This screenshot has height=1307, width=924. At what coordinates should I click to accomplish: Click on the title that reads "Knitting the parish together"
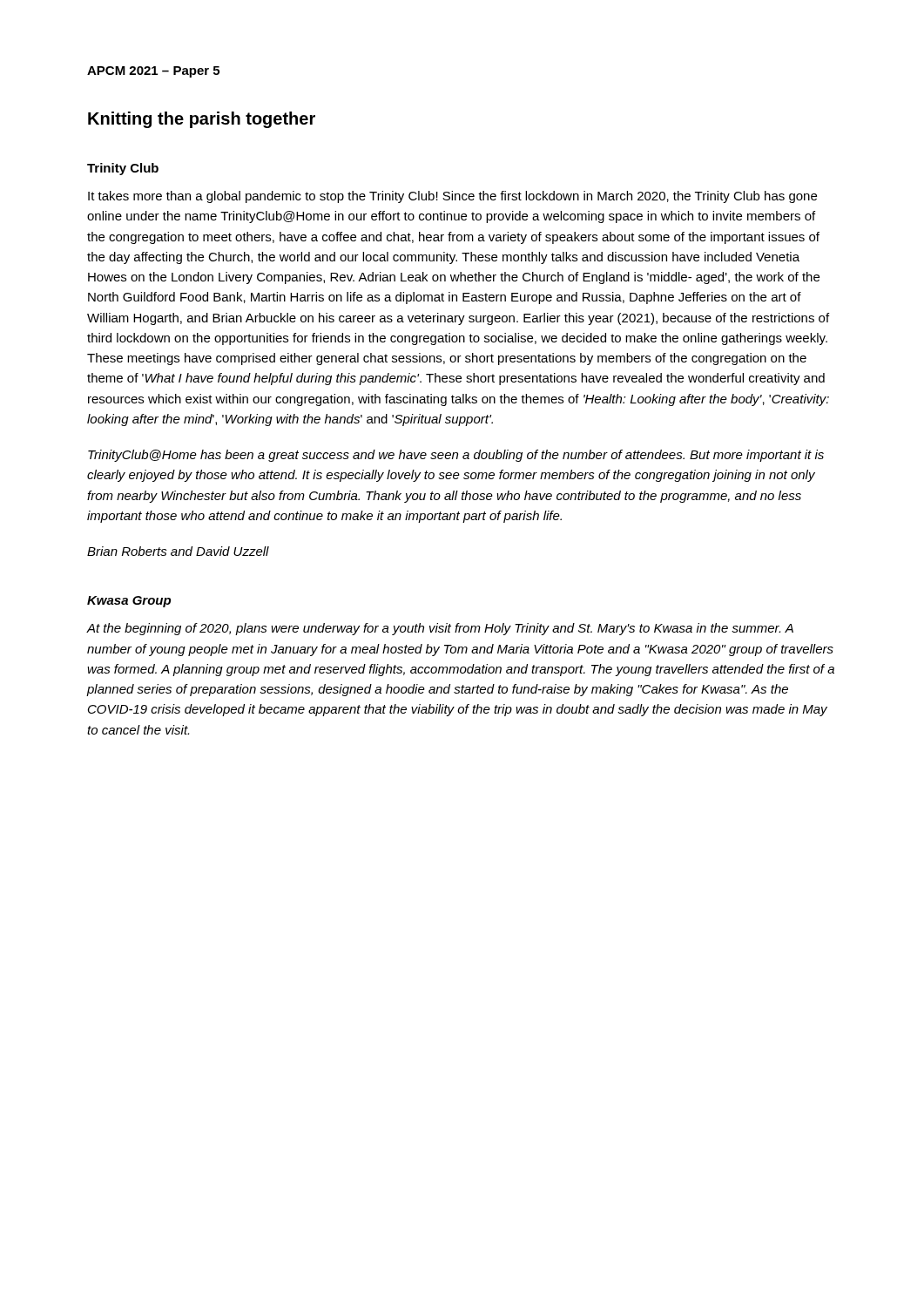coord(202,120)
